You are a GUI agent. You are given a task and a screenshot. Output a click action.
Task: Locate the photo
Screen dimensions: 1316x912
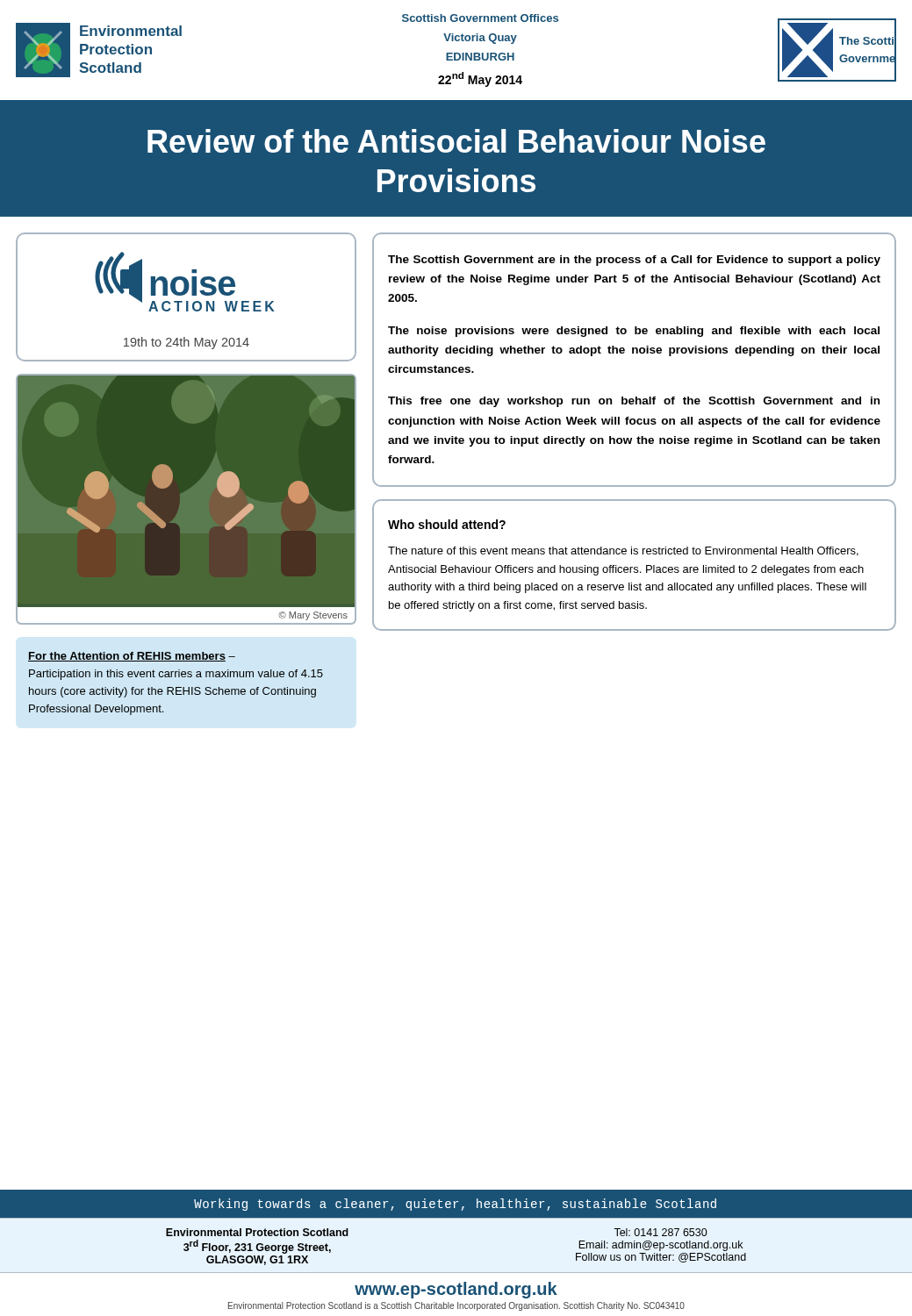pos(186,499)
